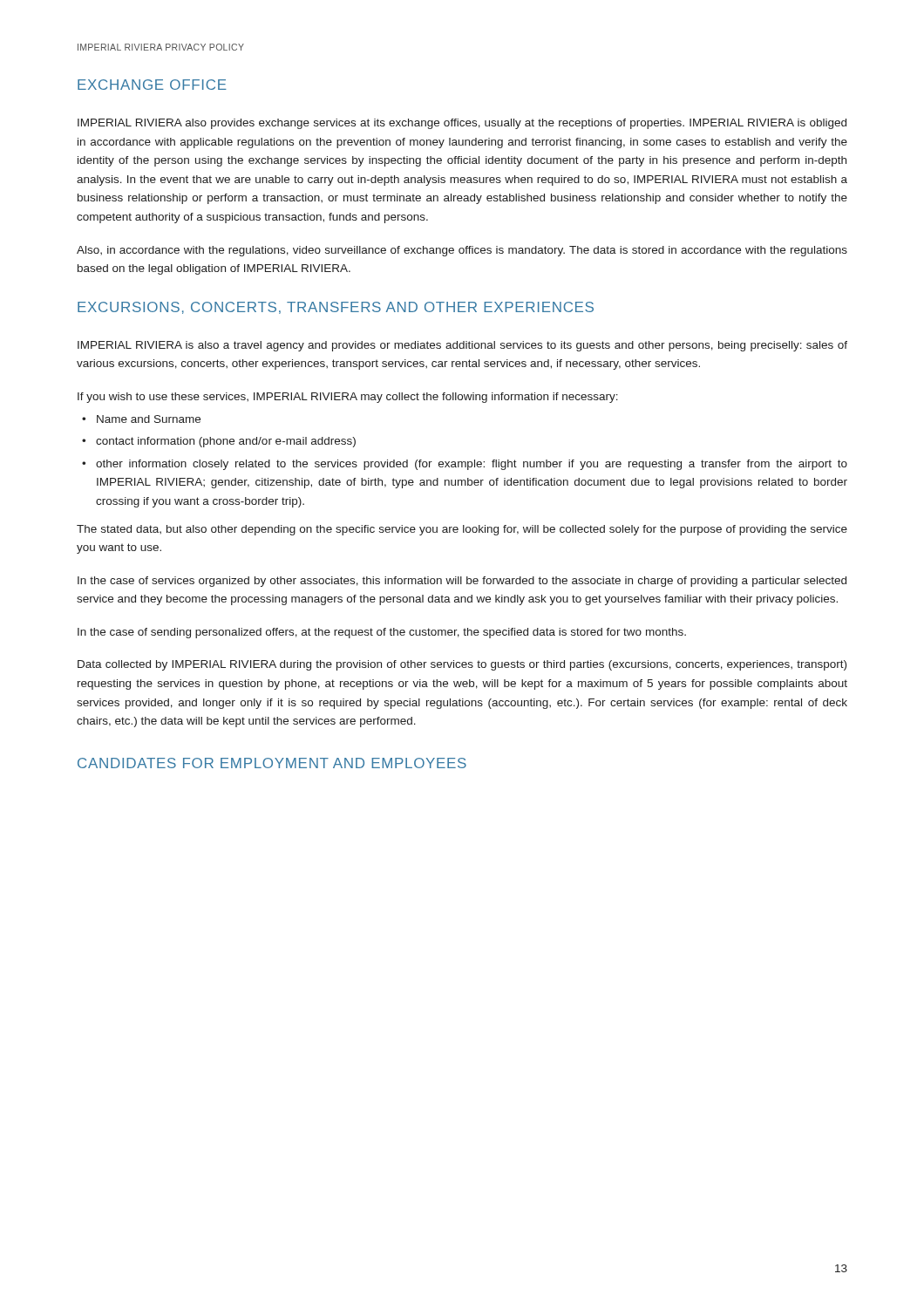Screen dimensions: 1308x924
Task: Locate the element starting "CANDIDATES FOR EMPLOYMENT AND EMPLOYEES"
Action: click(272, 763)
